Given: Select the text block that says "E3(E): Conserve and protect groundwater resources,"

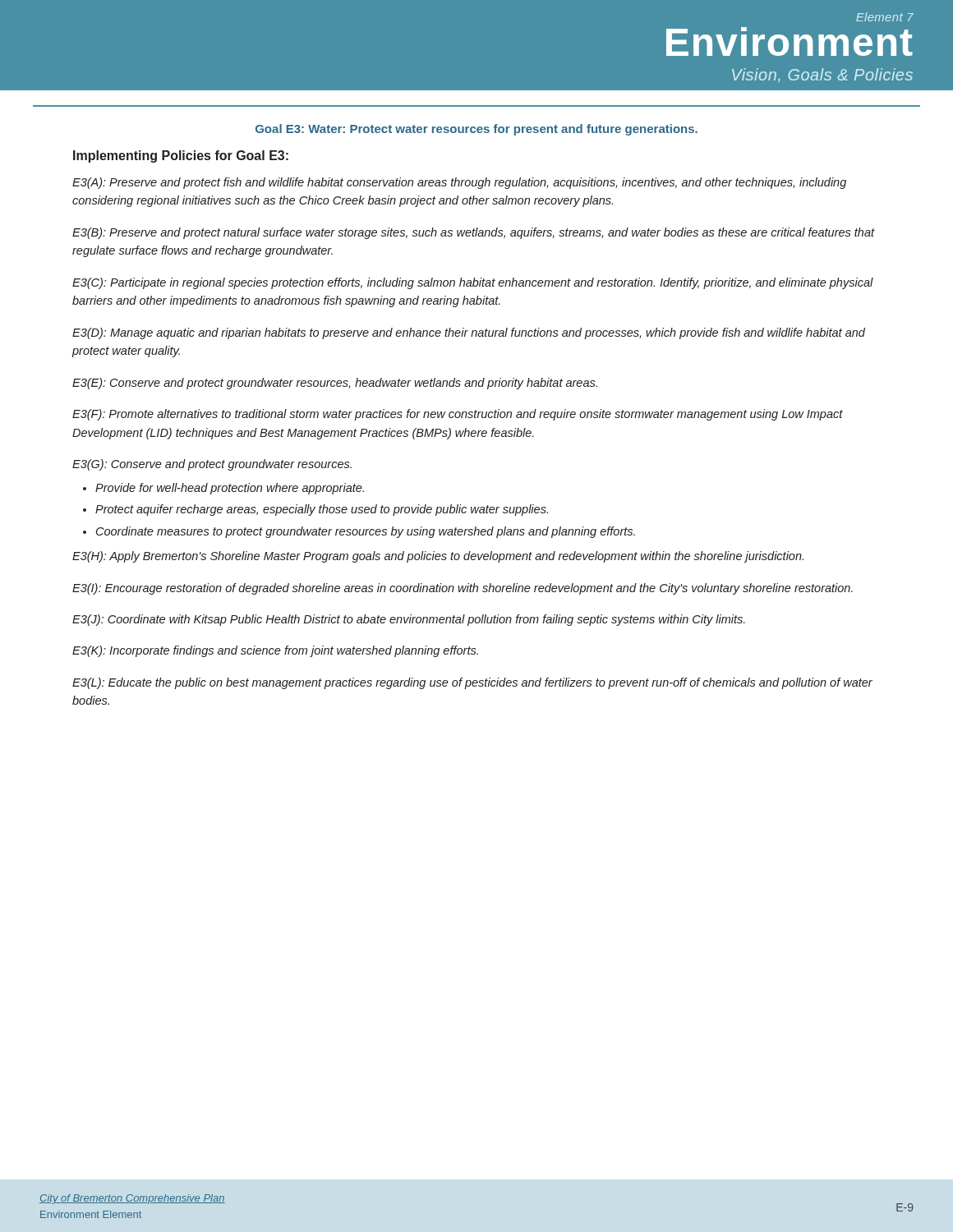Looking at the screenshot, I should [x=336, y=383].
